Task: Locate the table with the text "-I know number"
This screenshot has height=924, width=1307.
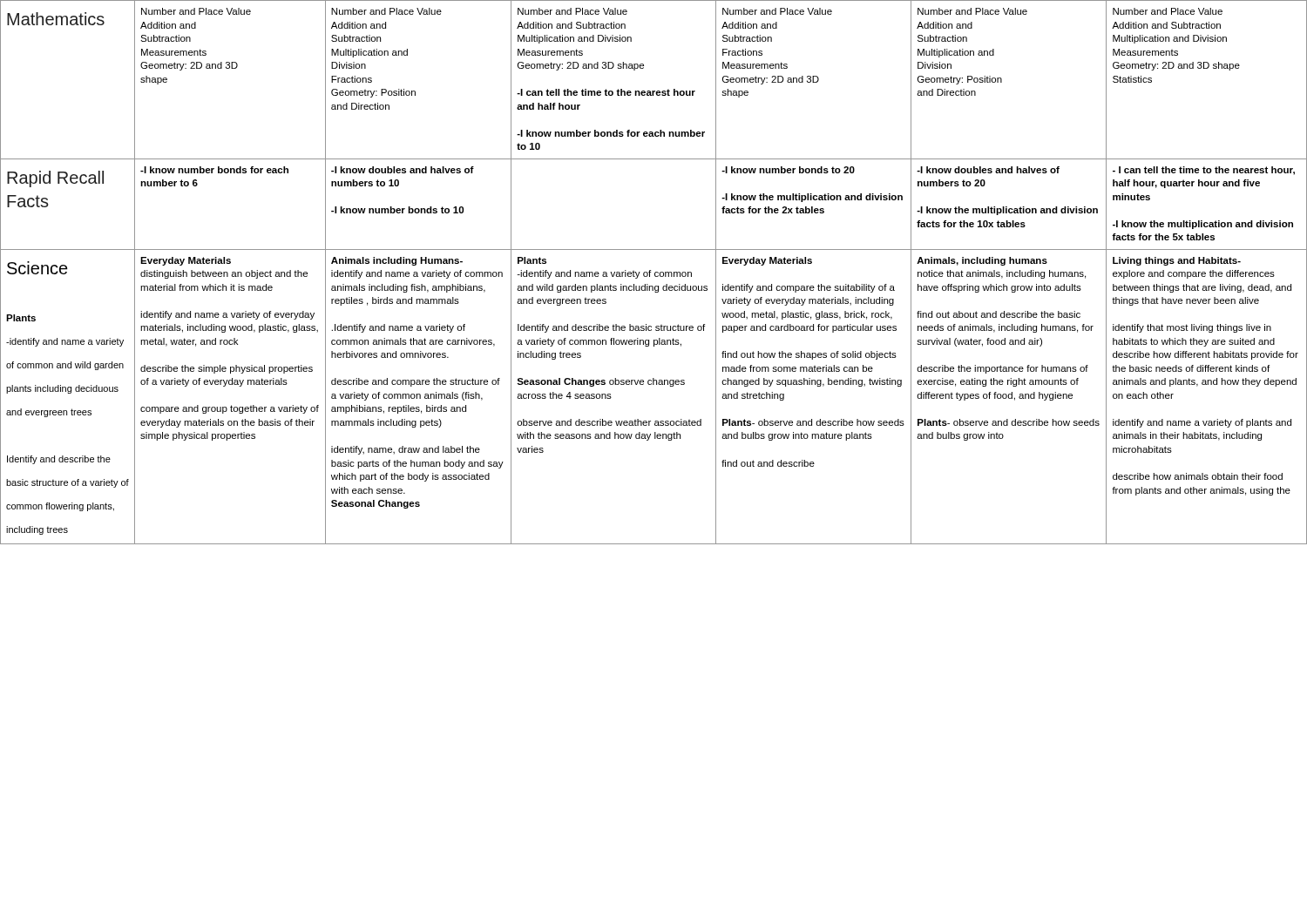Action: click(654, 462)
